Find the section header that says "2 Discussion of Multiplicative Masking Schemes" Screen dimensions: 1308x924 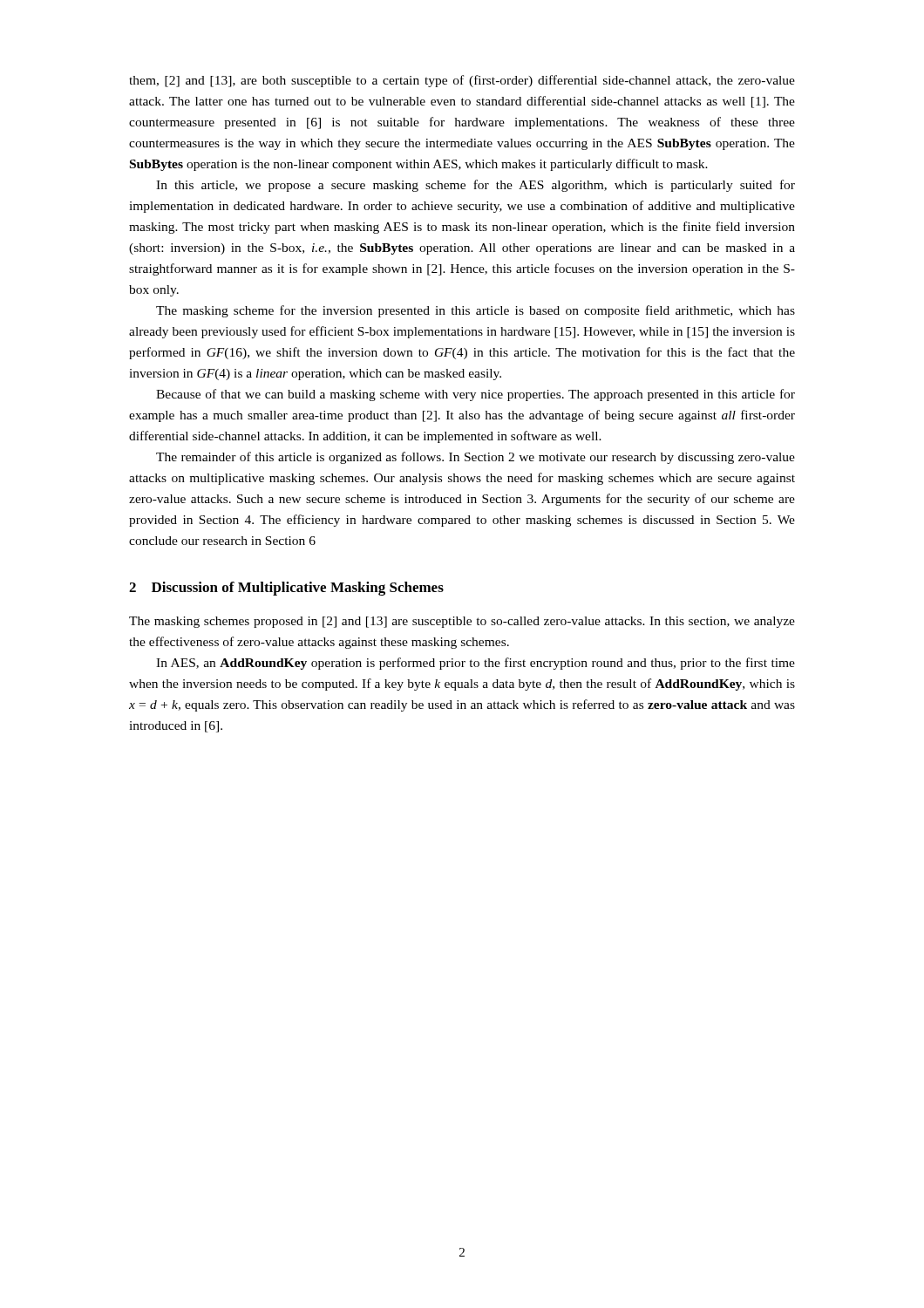tap(286, 589)
